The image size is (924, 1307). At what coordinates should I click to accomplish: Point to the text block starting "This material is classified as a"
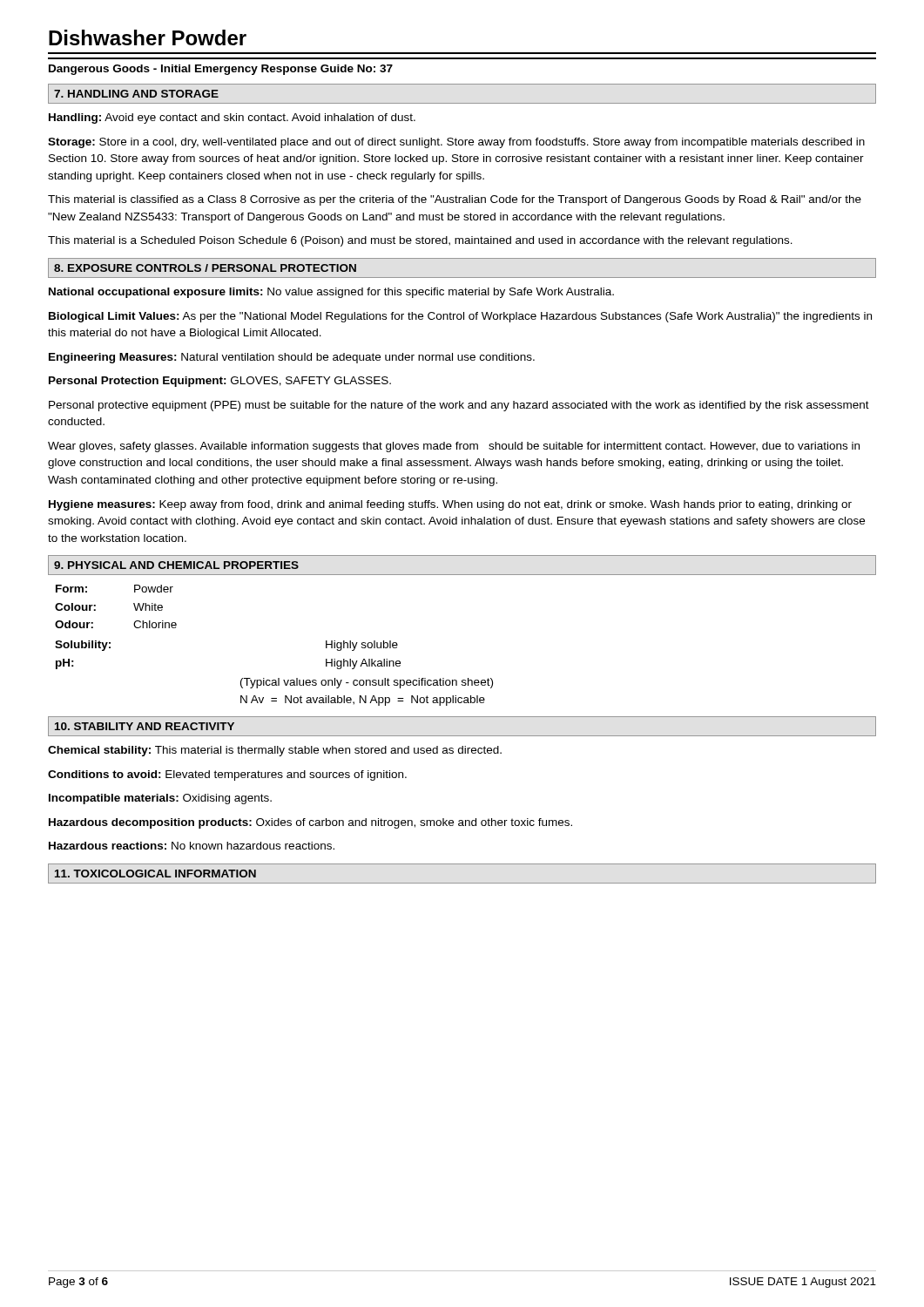pyautogui.click(x=455, y=208)
